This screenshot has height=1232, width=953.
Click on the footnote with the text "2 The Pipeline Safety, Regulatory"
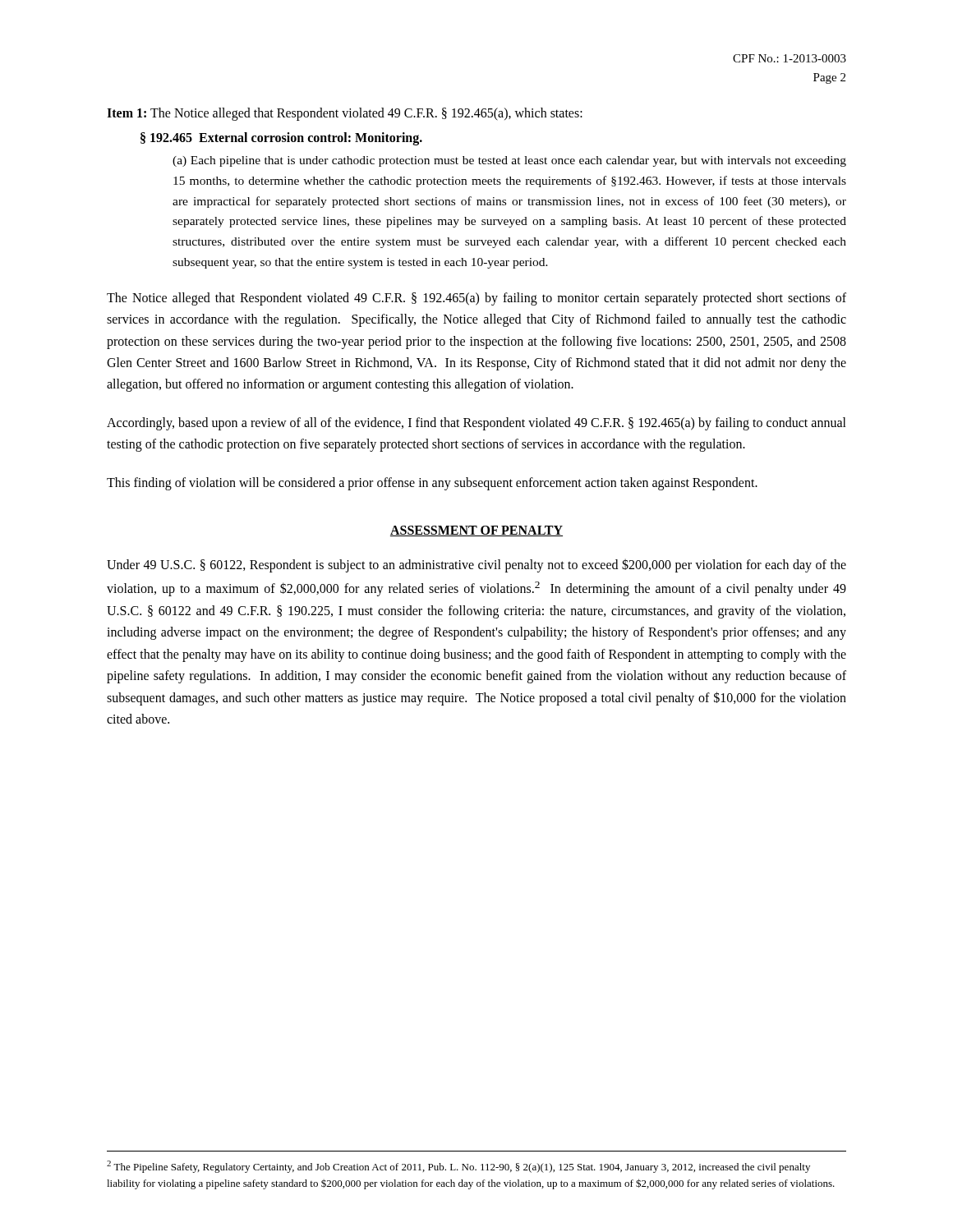pyautogui.click(x=471, y=1173)
